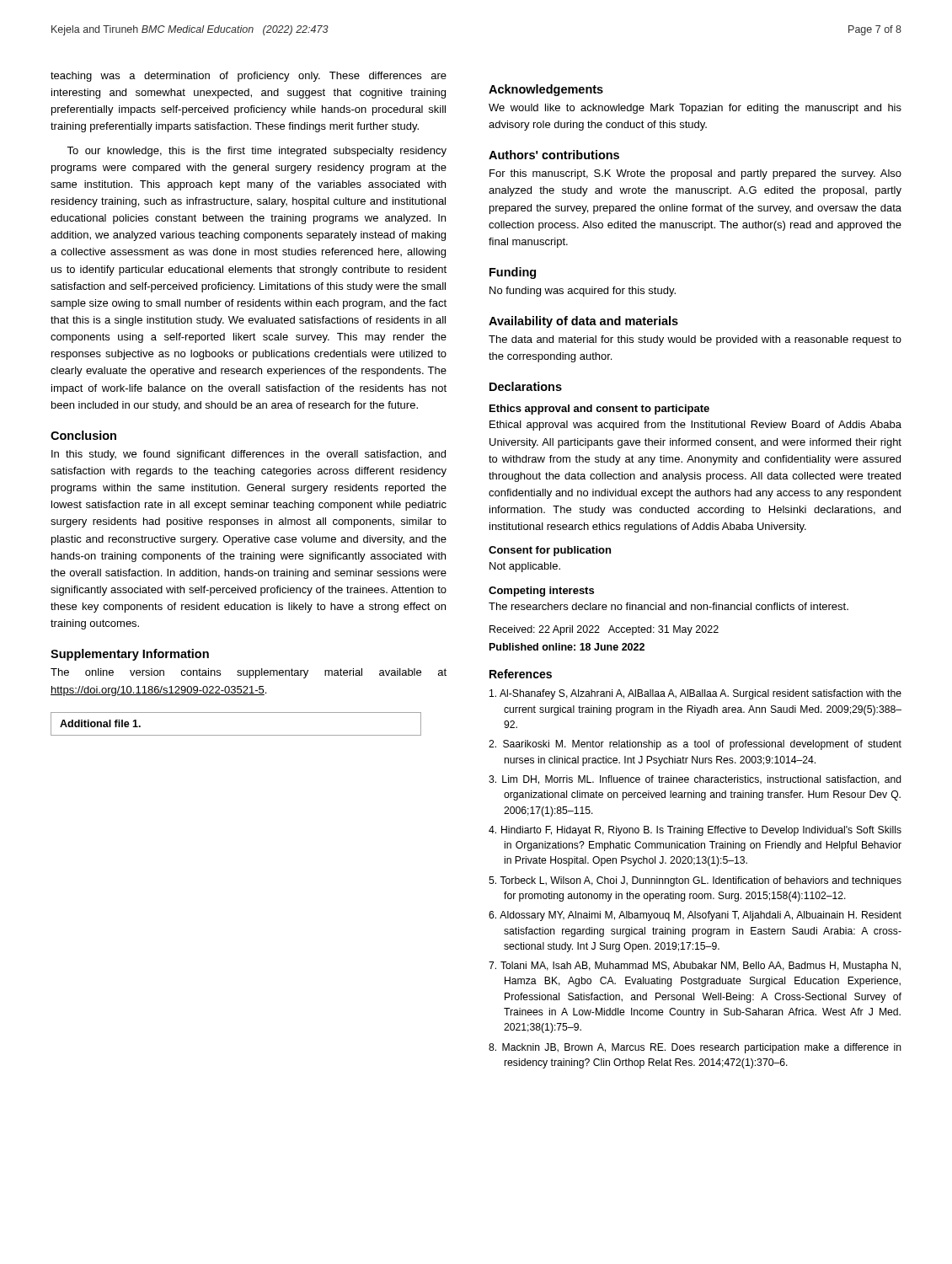Screen dimensions: 1264x952
Task: Point to the block beginning "4. Hindiarto F, Hidayat R,"
Action: 695,845
